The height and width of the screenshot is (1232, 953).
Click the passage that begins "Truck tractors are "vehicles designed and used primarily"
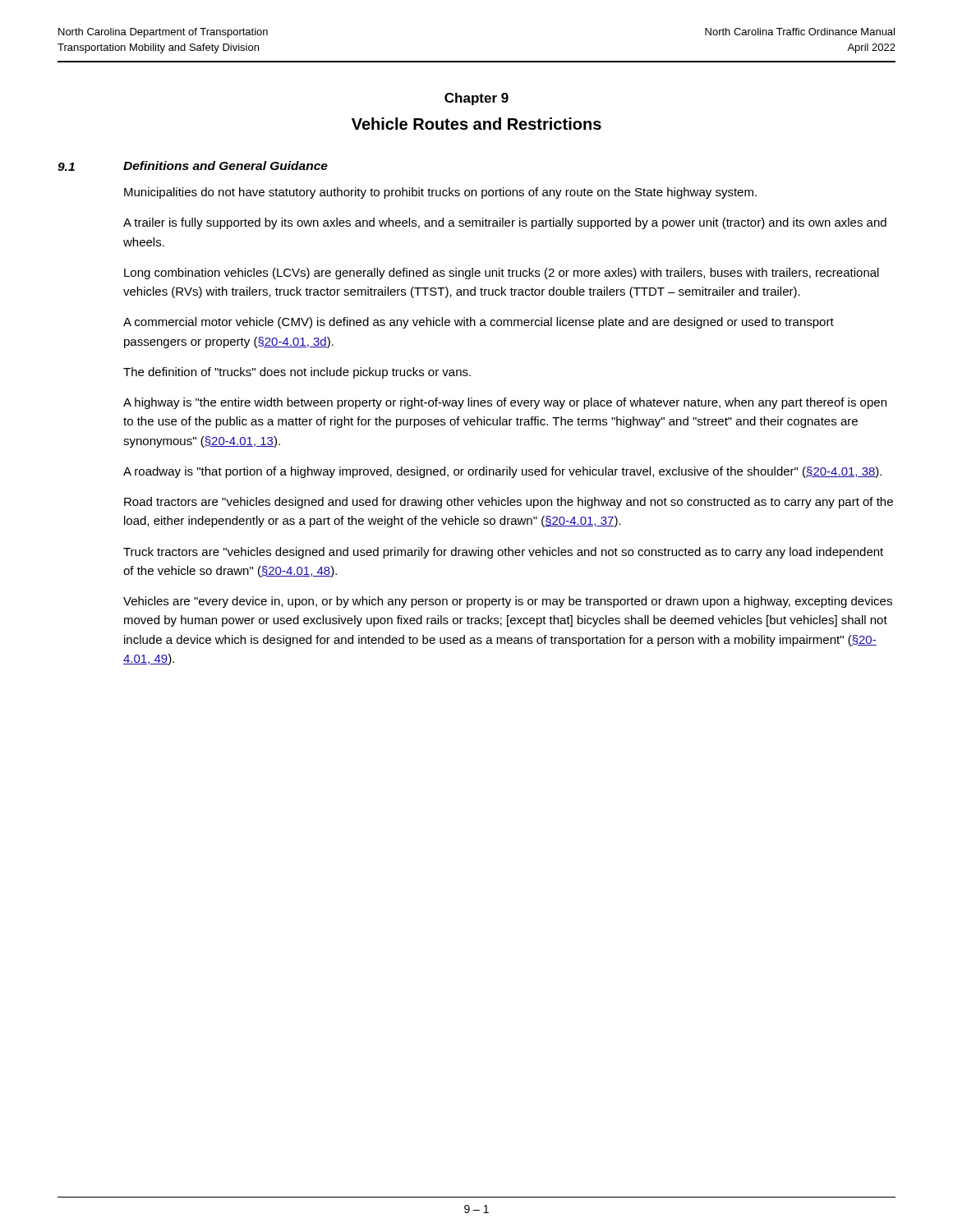pos(503,561)
